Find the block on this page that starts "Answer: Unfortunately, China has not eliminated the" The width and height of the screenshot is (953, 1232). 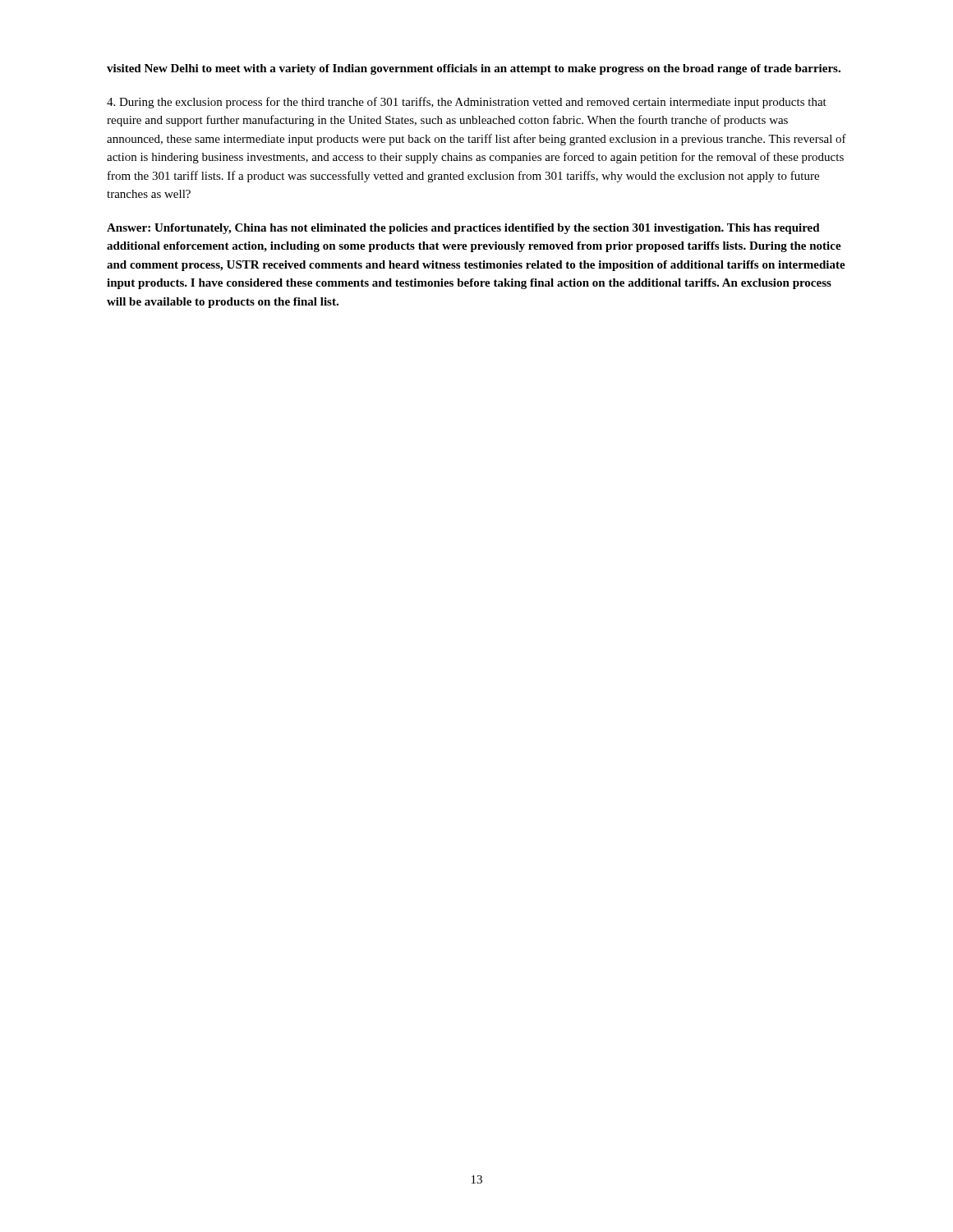(476, 264)
